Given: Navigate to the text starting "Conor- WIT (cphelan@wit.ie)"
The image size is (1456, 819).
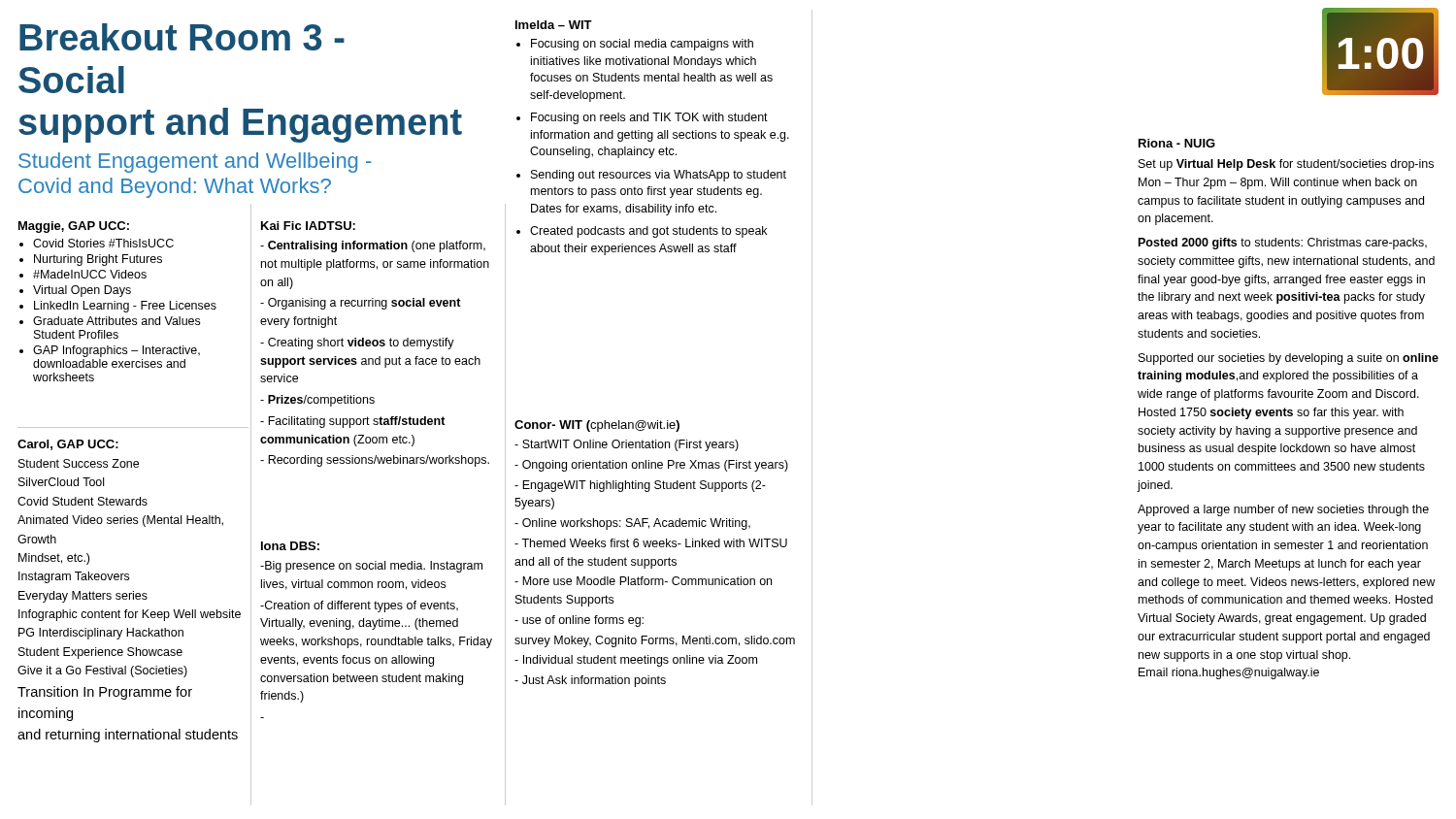Looking at the screenshot, I should click(x=597, y=425).
